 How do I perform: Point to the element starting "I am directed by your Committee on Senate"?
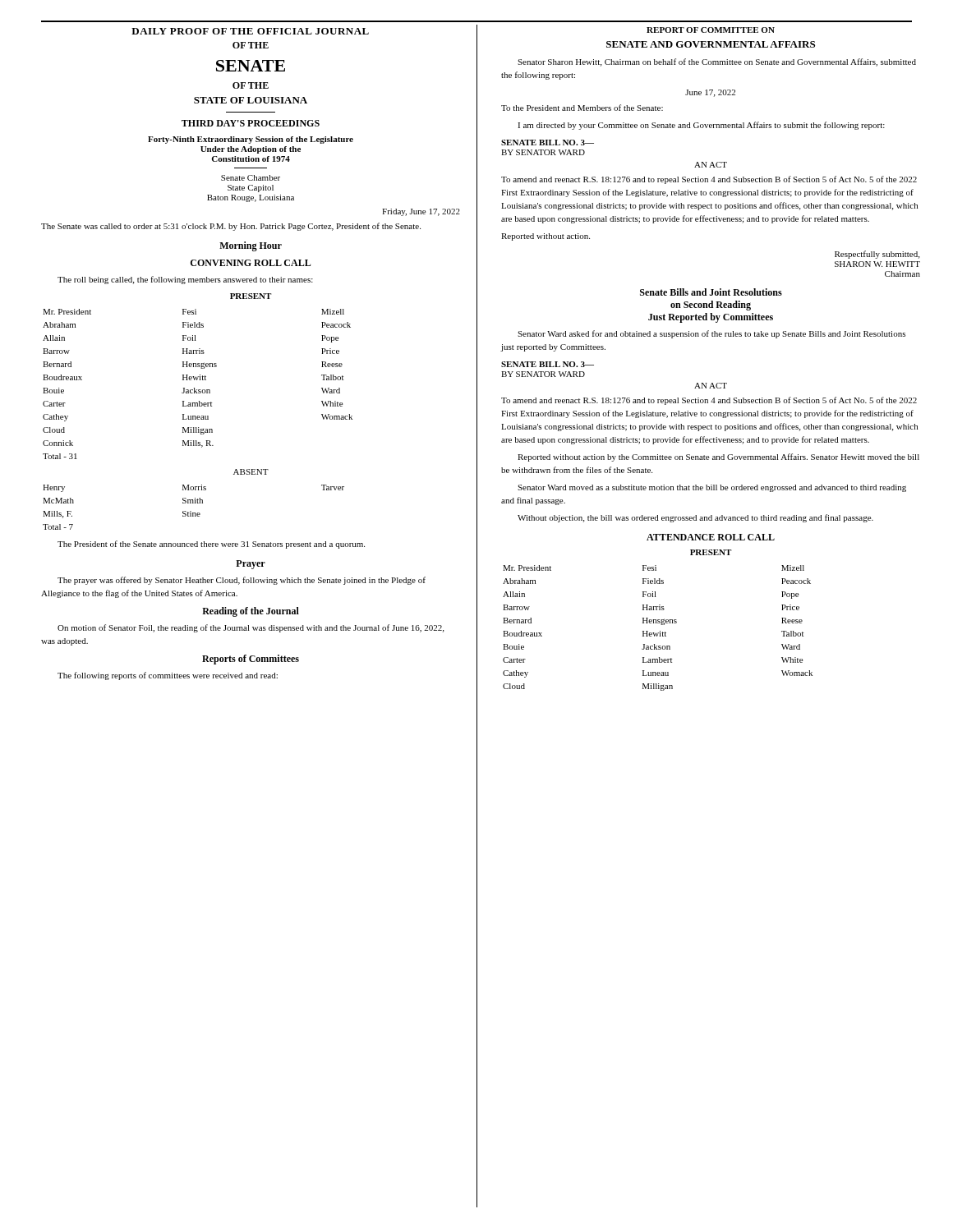click(x=711, y=125)
